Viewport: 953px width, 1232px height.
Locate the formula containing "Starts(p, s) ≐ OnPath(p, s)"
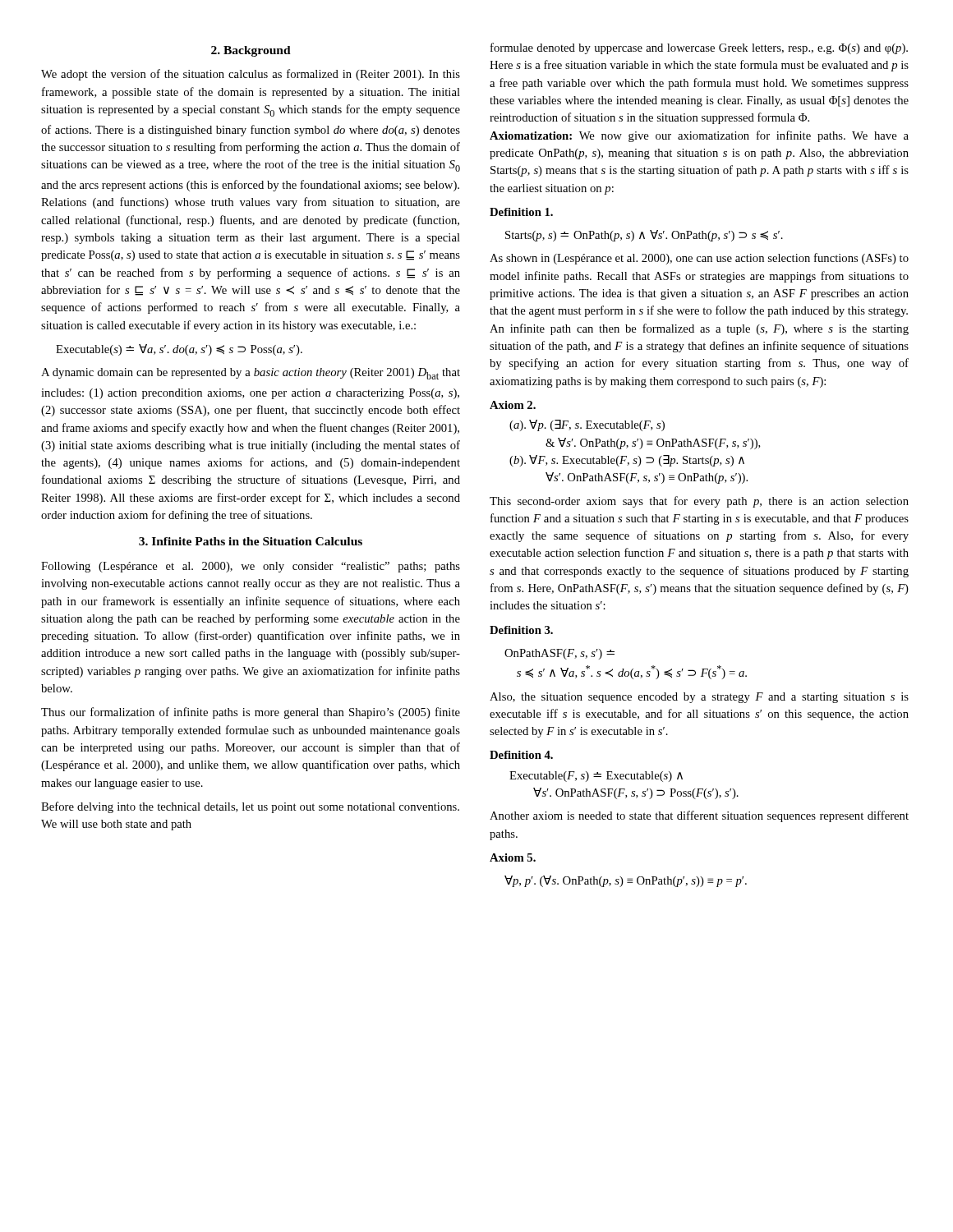click(644, 235)
